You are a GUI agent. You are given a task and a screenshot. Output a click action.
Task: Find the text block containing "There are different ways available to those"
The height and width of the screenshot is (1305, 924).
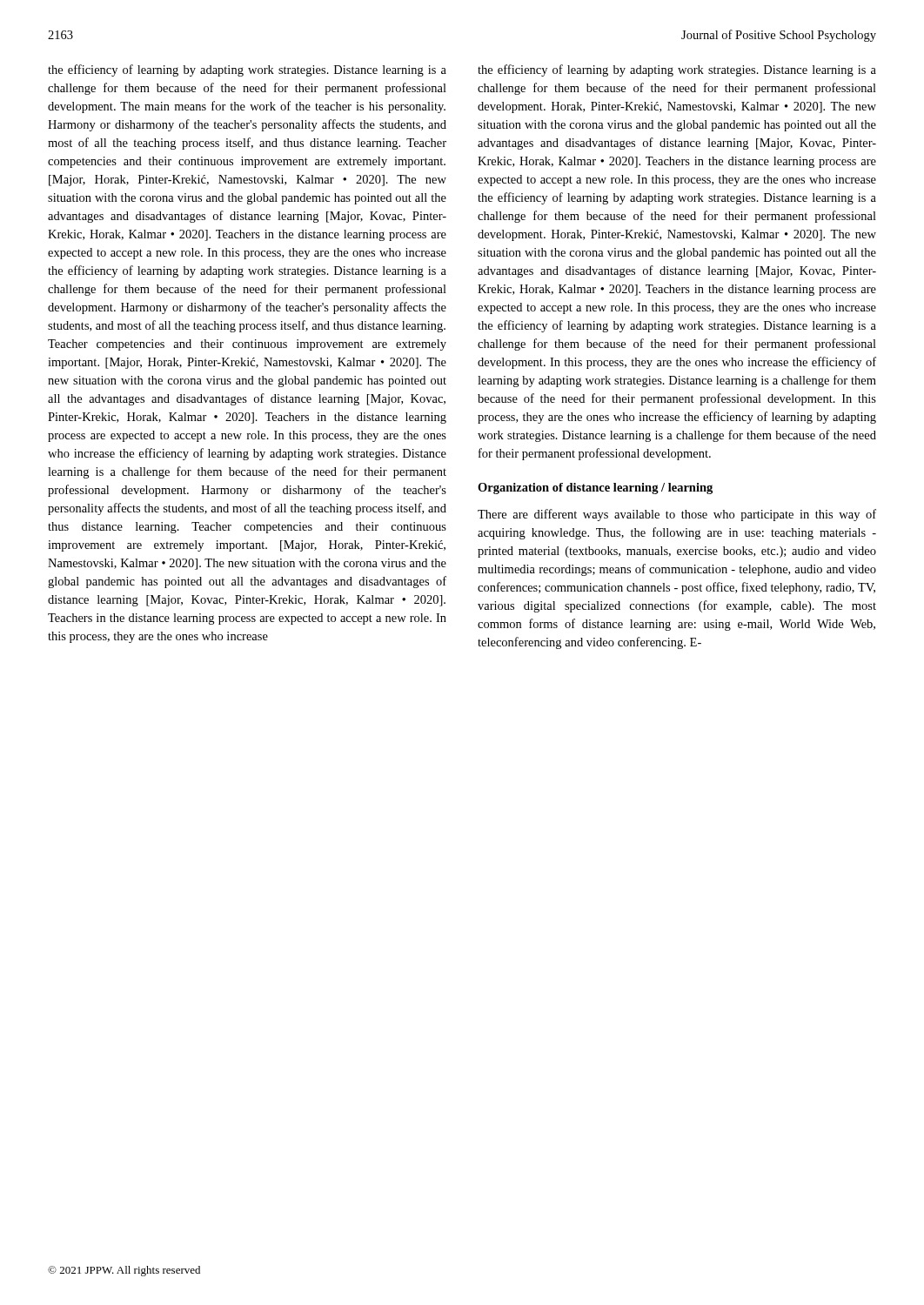coord(677,579)
